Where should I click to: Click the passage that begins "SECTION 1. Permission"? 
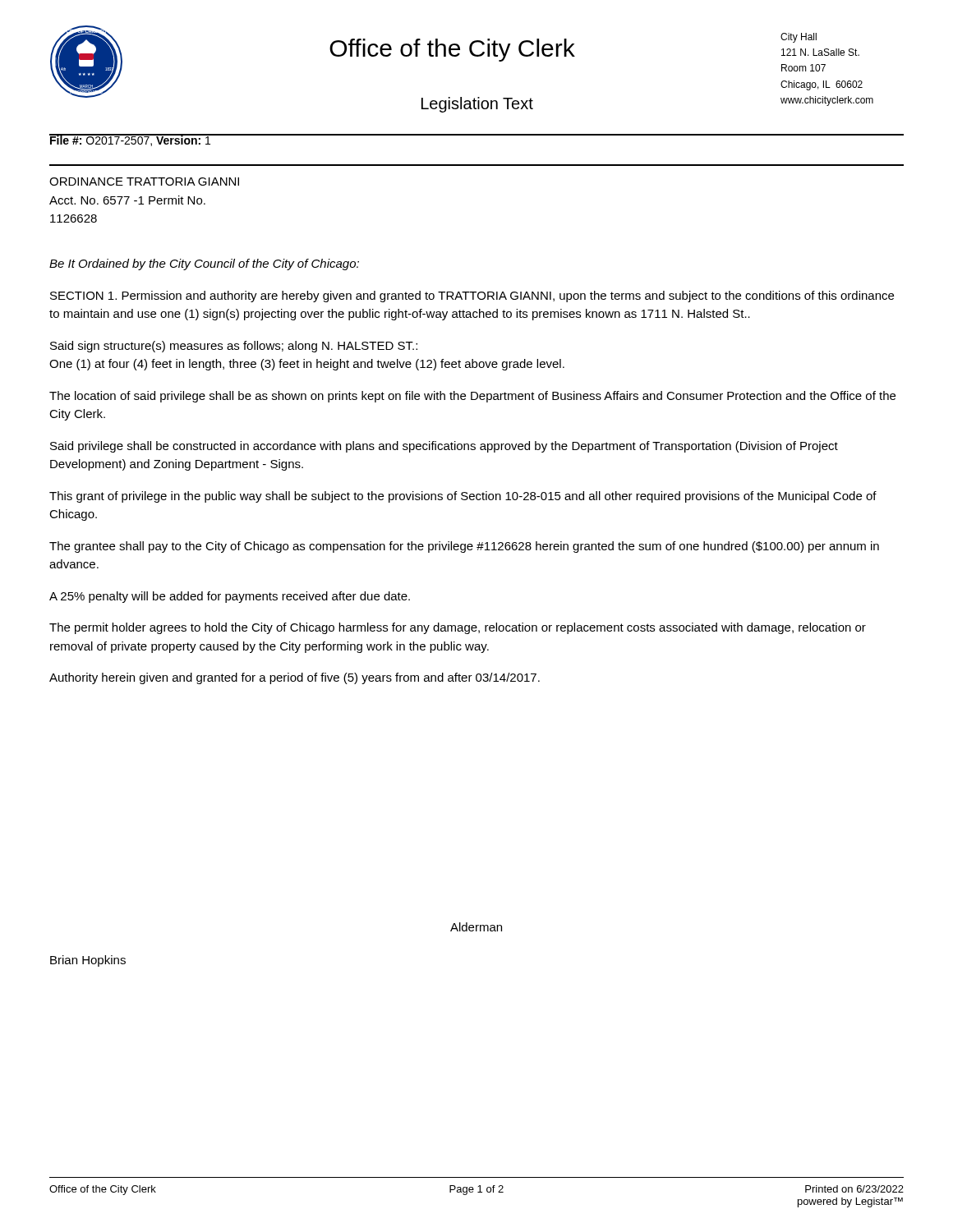tap(472, 304)
